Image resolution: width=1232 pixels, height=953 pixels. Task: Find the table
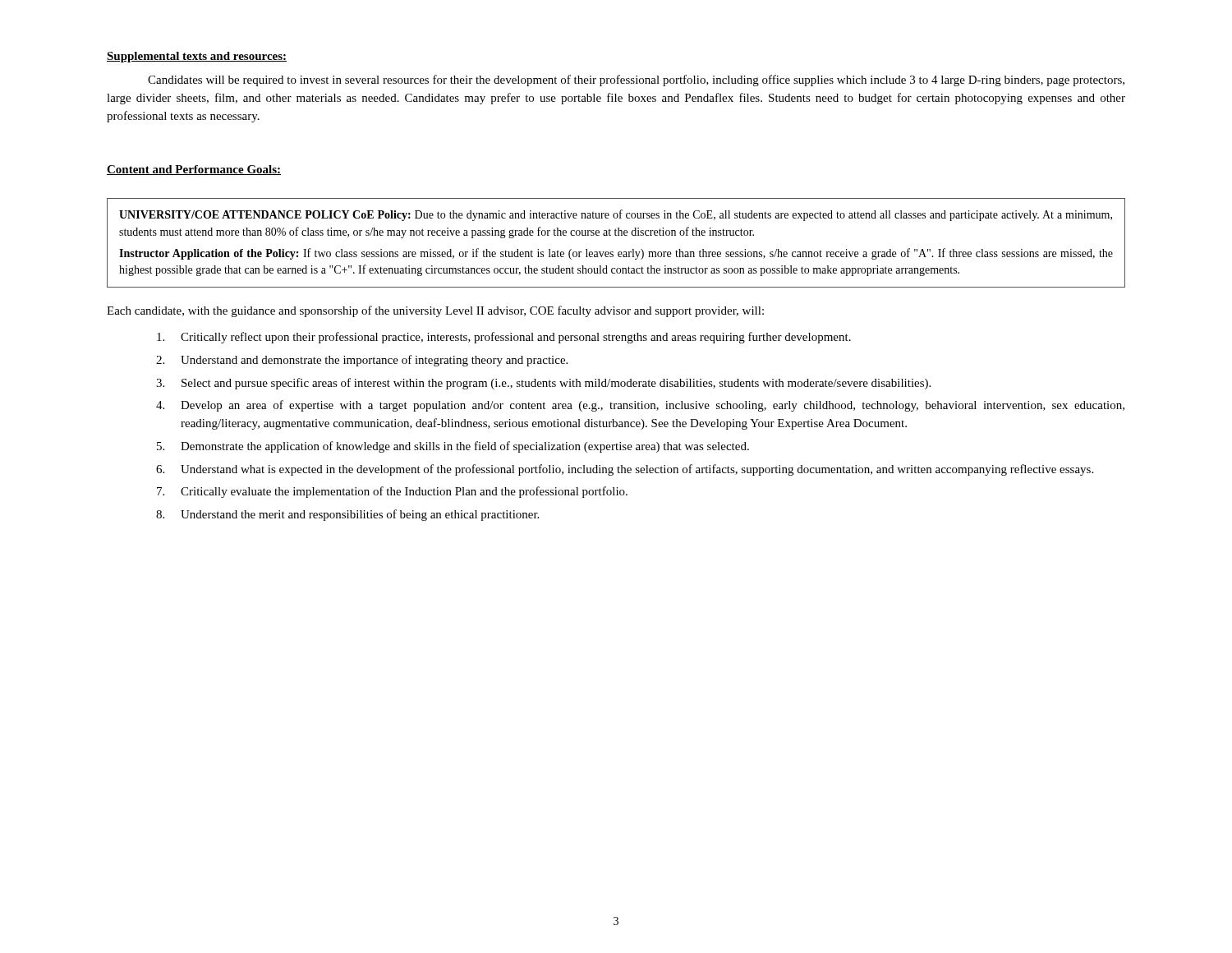click(616, 243)
